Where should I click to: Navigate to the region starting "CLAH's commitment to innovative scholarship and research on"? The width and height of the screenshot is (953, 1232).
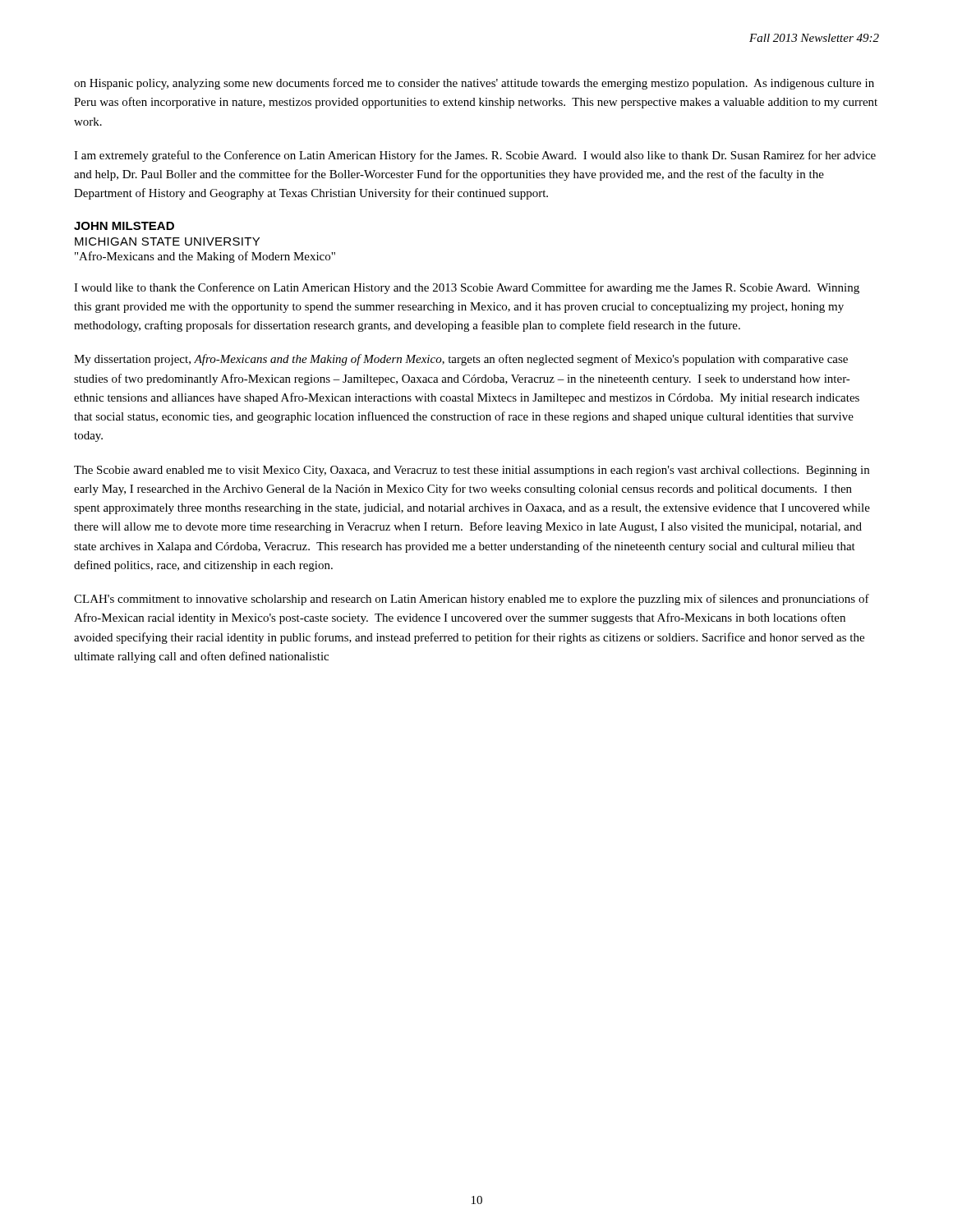(x=471, y=627)
